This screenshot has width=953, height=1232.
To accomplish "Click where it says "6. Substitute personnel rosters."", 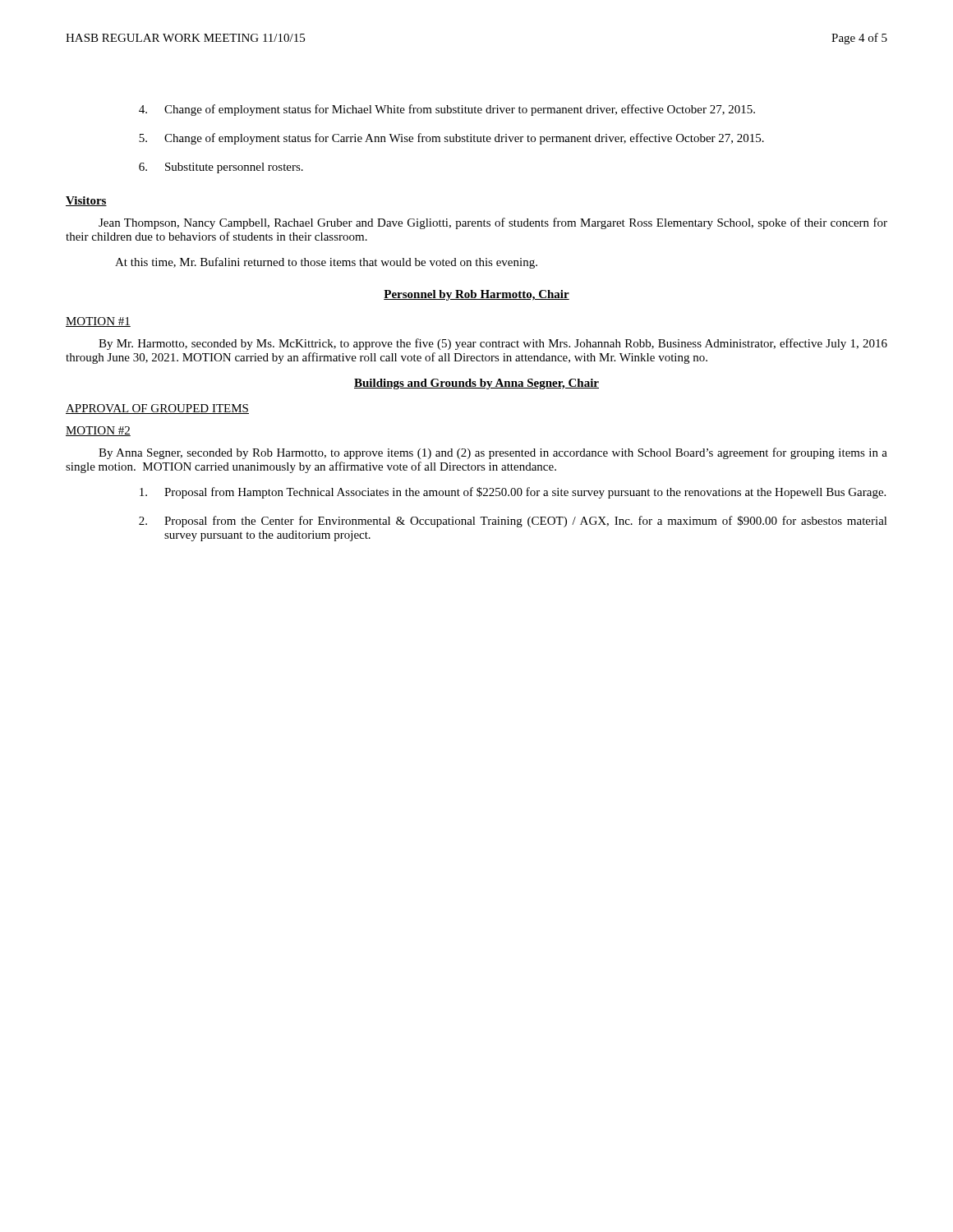I will (x=221, y=168).
